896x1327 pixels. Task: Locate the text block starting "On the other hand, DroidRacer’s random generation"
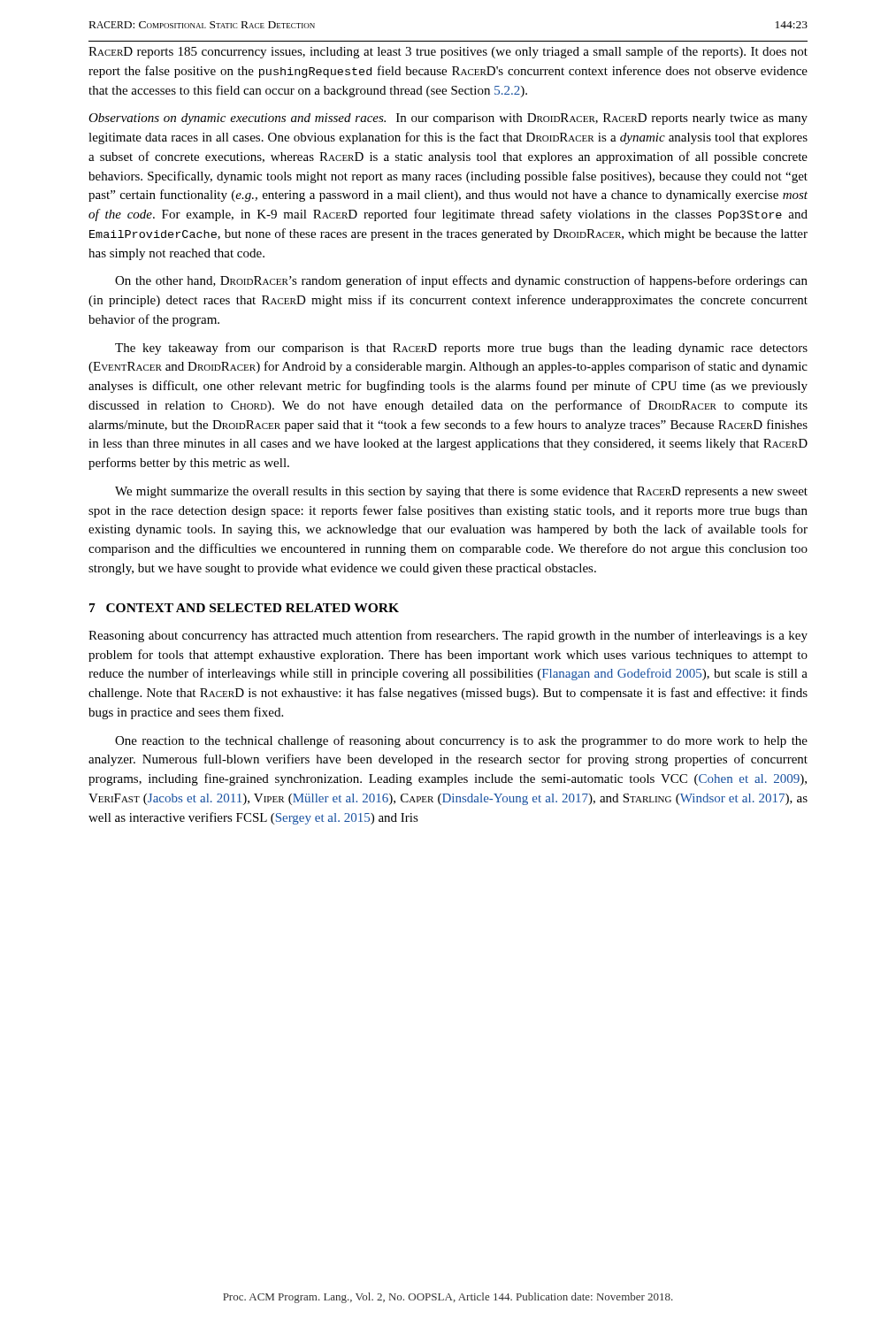coord(448,301)
